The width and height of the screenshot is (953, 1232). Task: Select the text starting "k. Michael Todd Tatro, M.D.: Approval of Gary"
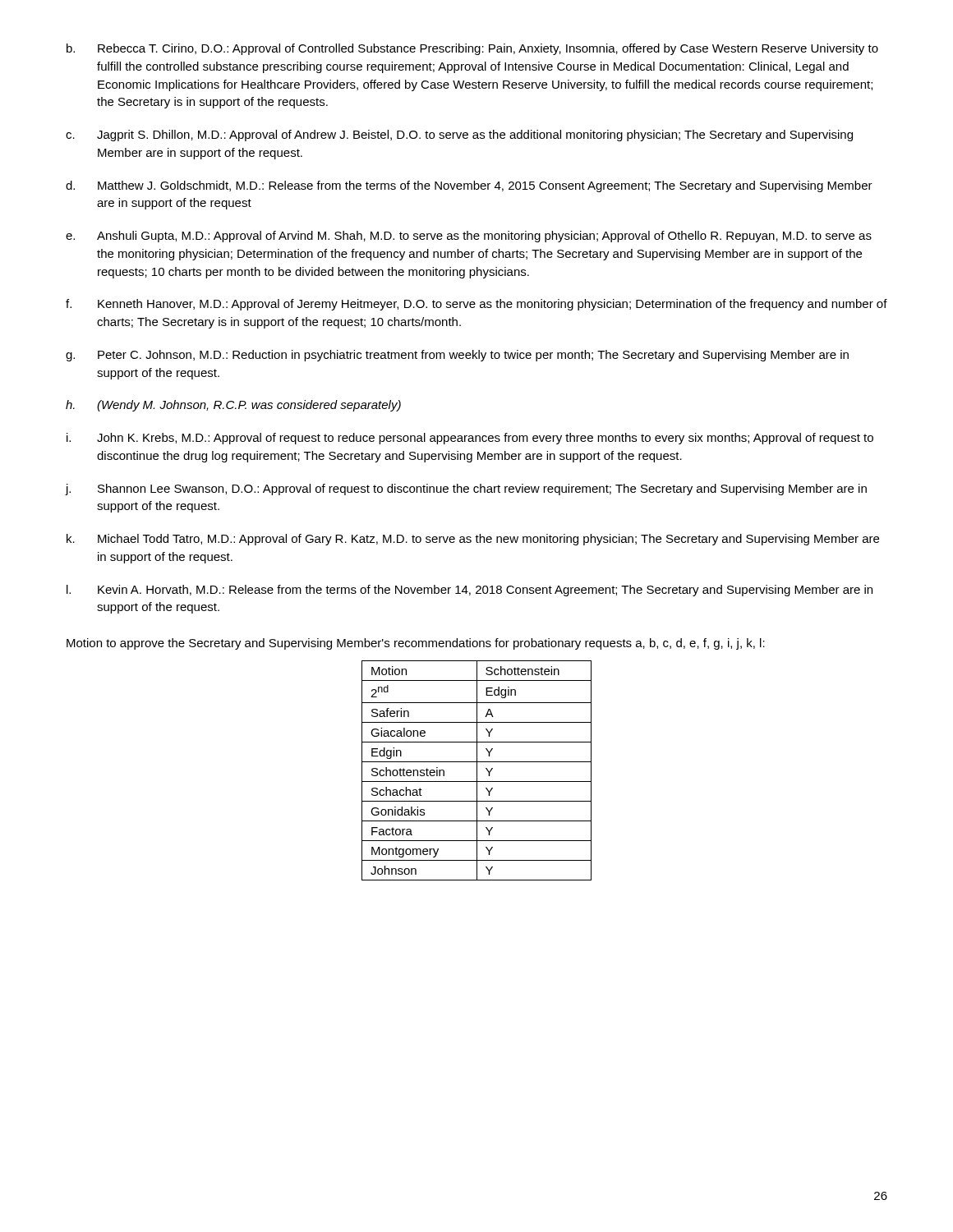[476, 548]
